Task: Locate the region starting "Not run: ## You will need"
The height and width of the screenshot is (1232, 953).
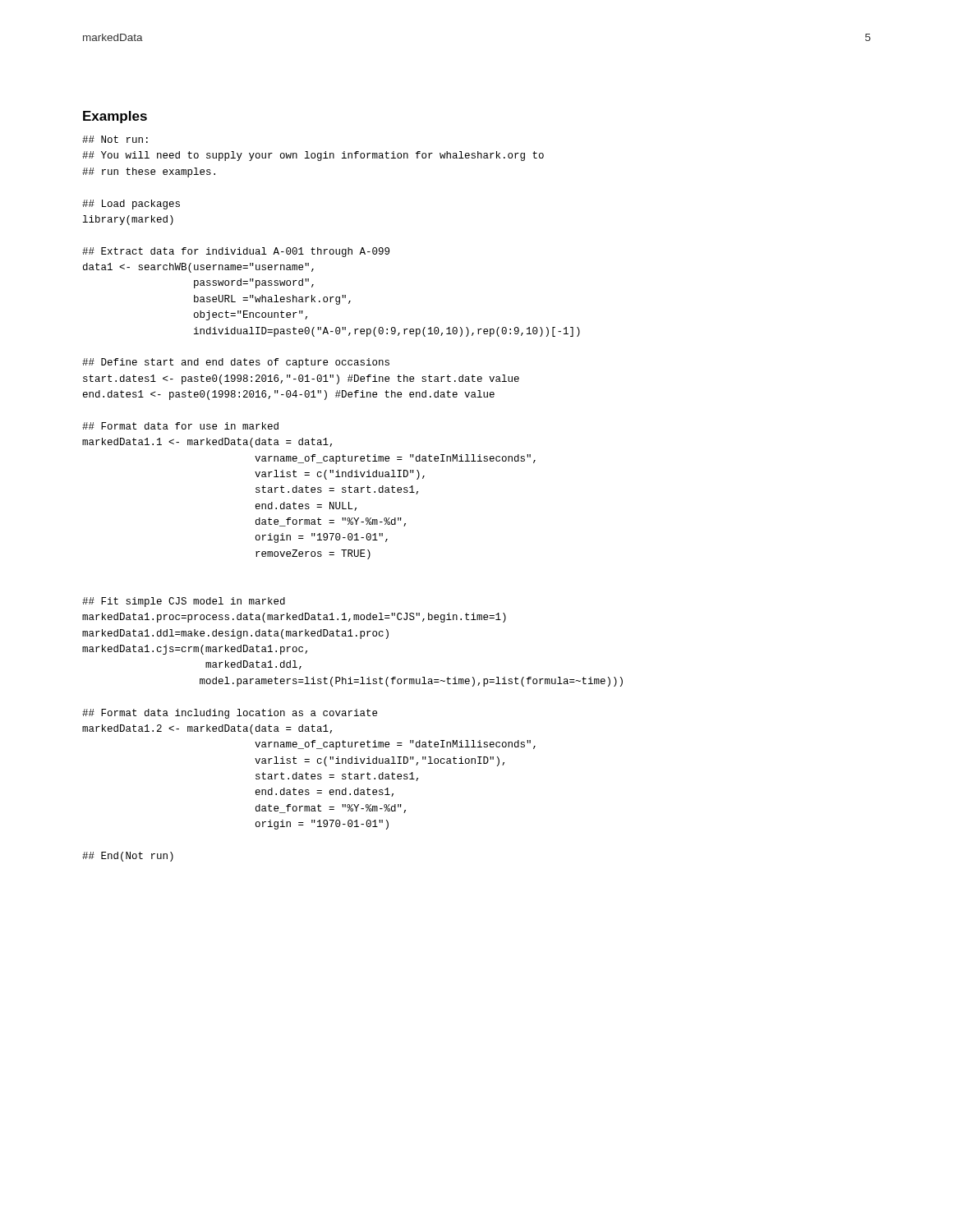Action: (353, 498)
